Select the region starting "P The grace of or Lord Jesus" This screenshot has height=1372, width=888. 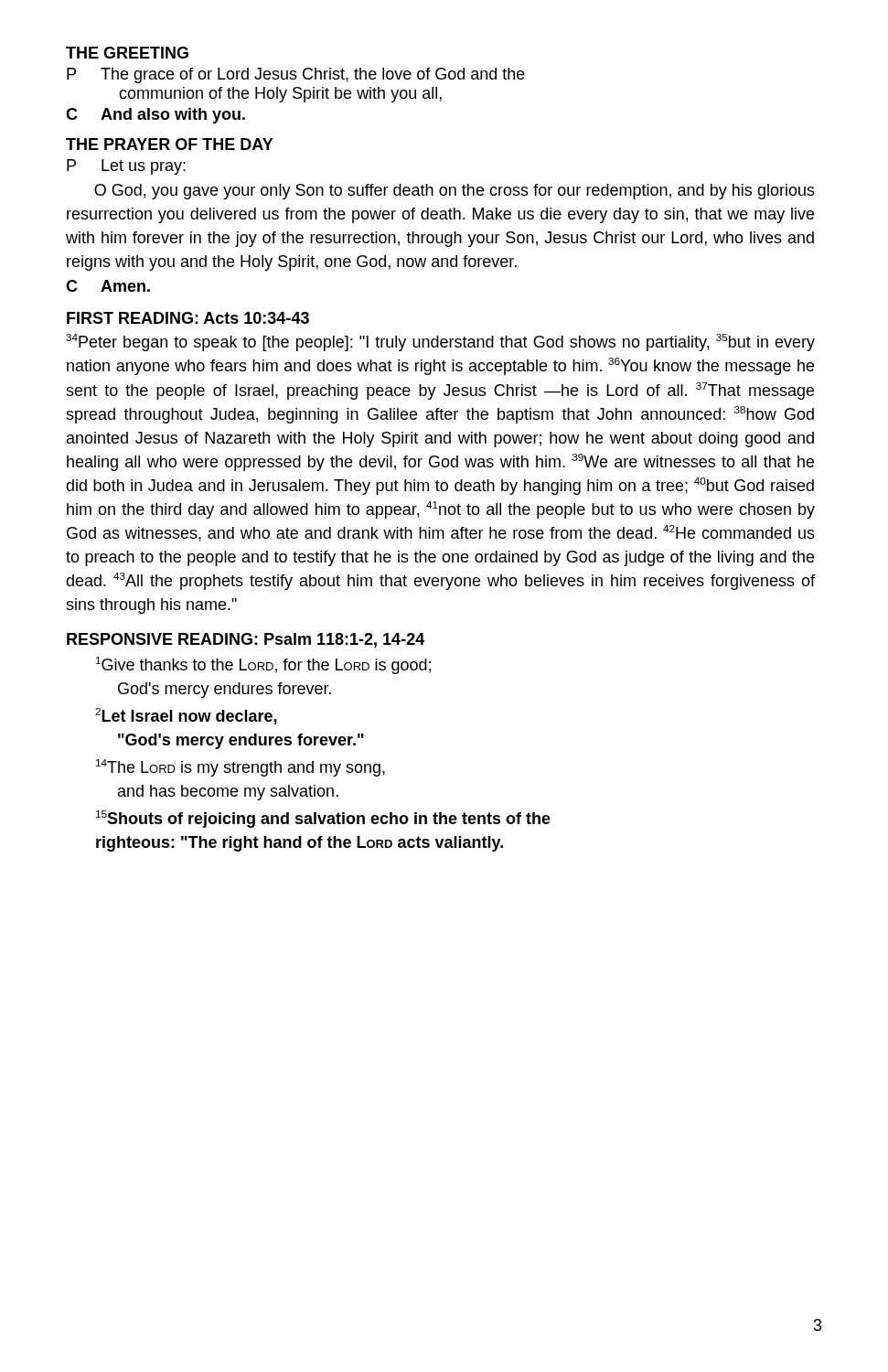pos(440,84)
